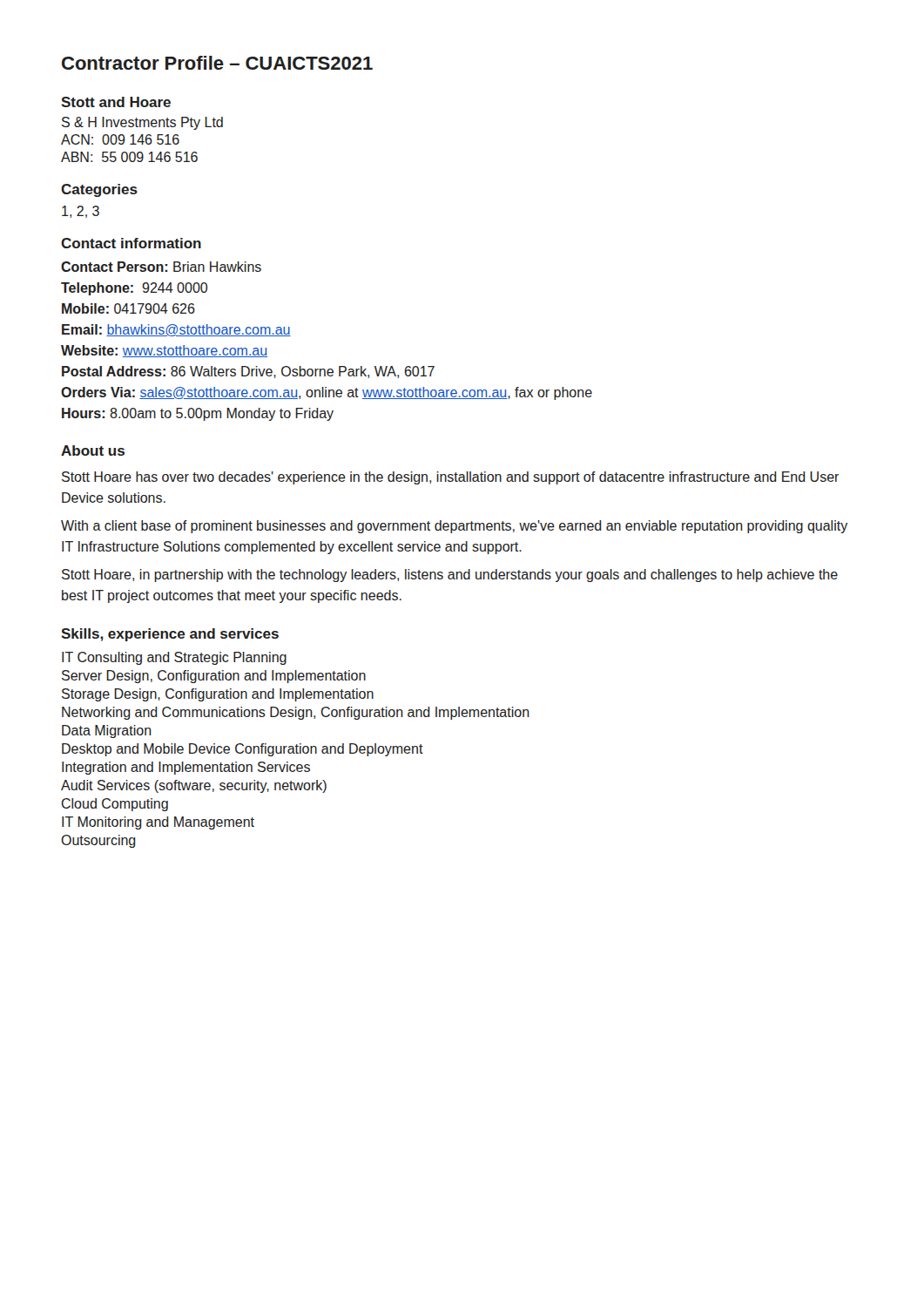Locate the text block that says "With a client base of"
The width and height of the screenshot is (924, 1307).
tap(454, 536)
